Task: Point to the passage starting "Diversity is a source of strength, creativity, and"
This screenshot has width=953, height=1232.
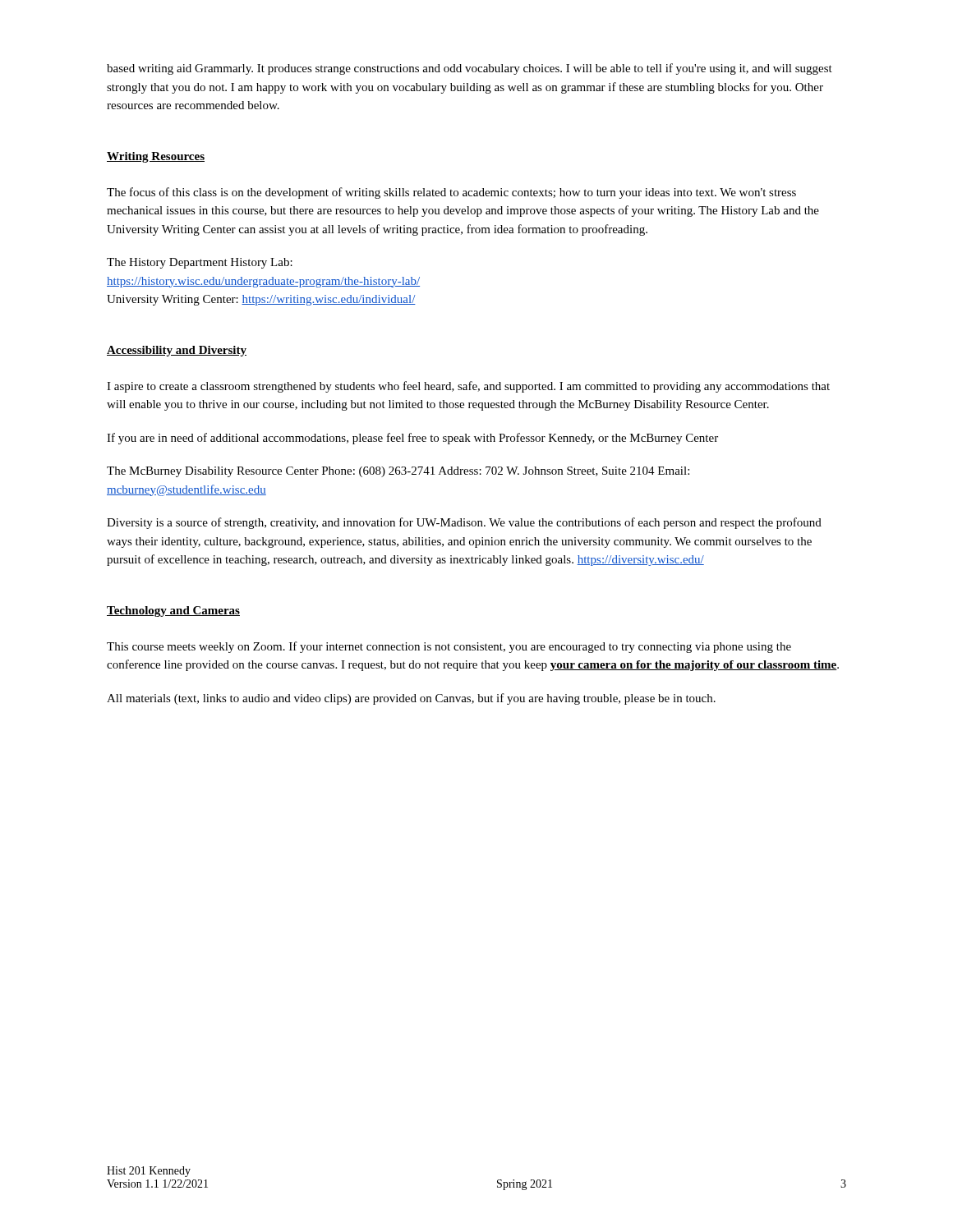Action: click(x=464, y=541)
